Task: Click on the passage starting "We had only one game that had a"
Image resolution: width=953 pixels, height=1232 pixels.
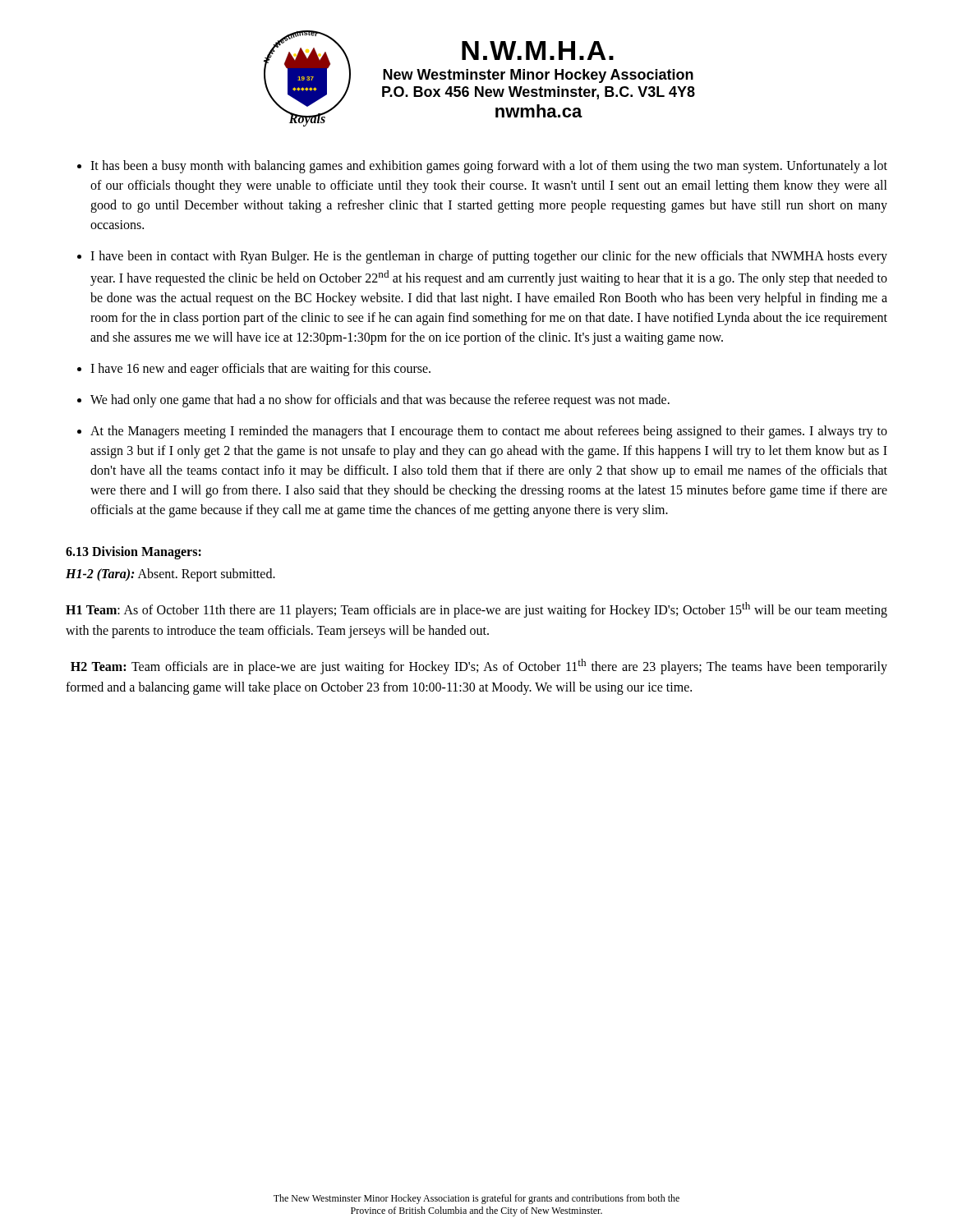Action: click(380, 400)
